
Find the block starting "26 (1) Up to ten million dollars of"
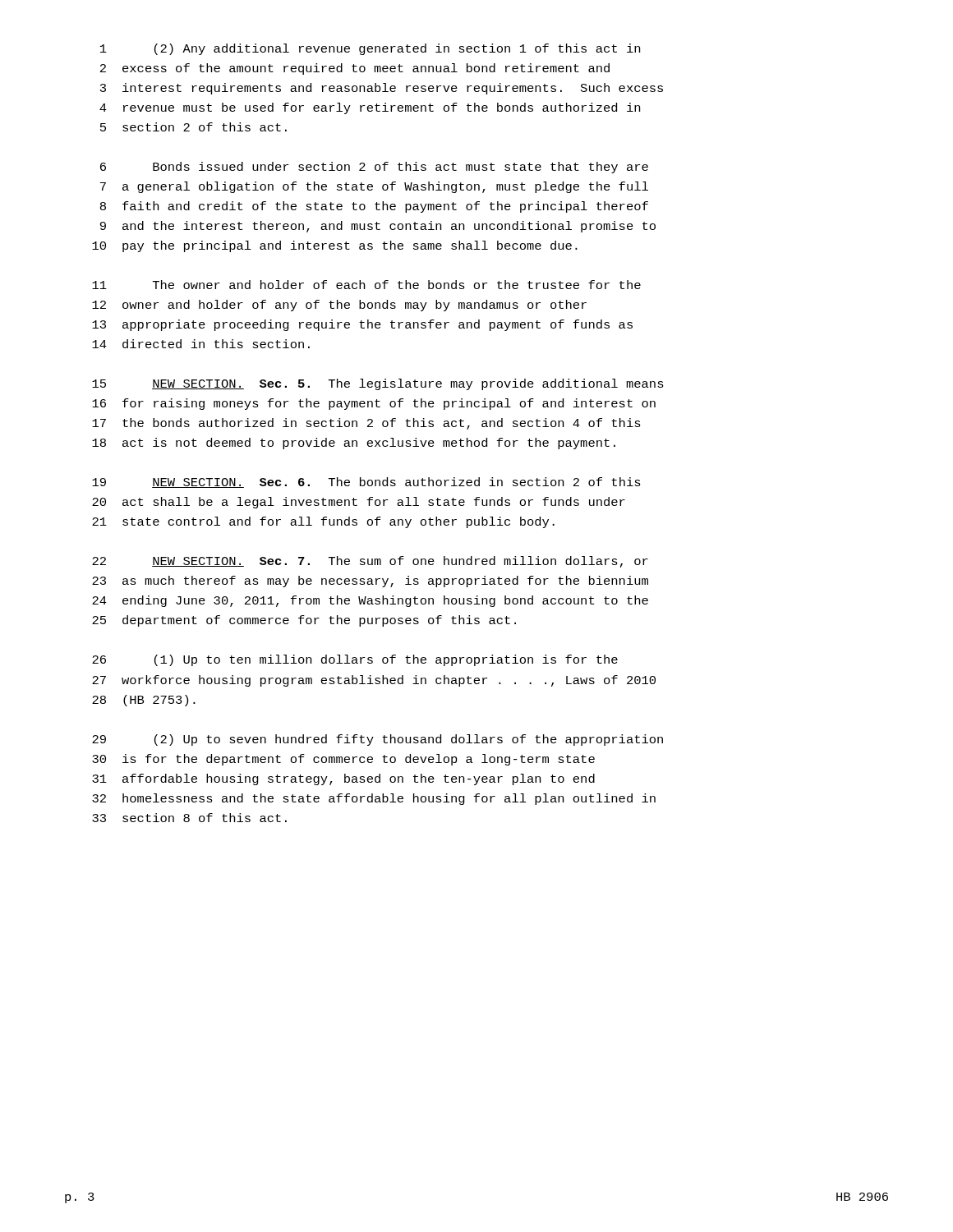(476, 680)
